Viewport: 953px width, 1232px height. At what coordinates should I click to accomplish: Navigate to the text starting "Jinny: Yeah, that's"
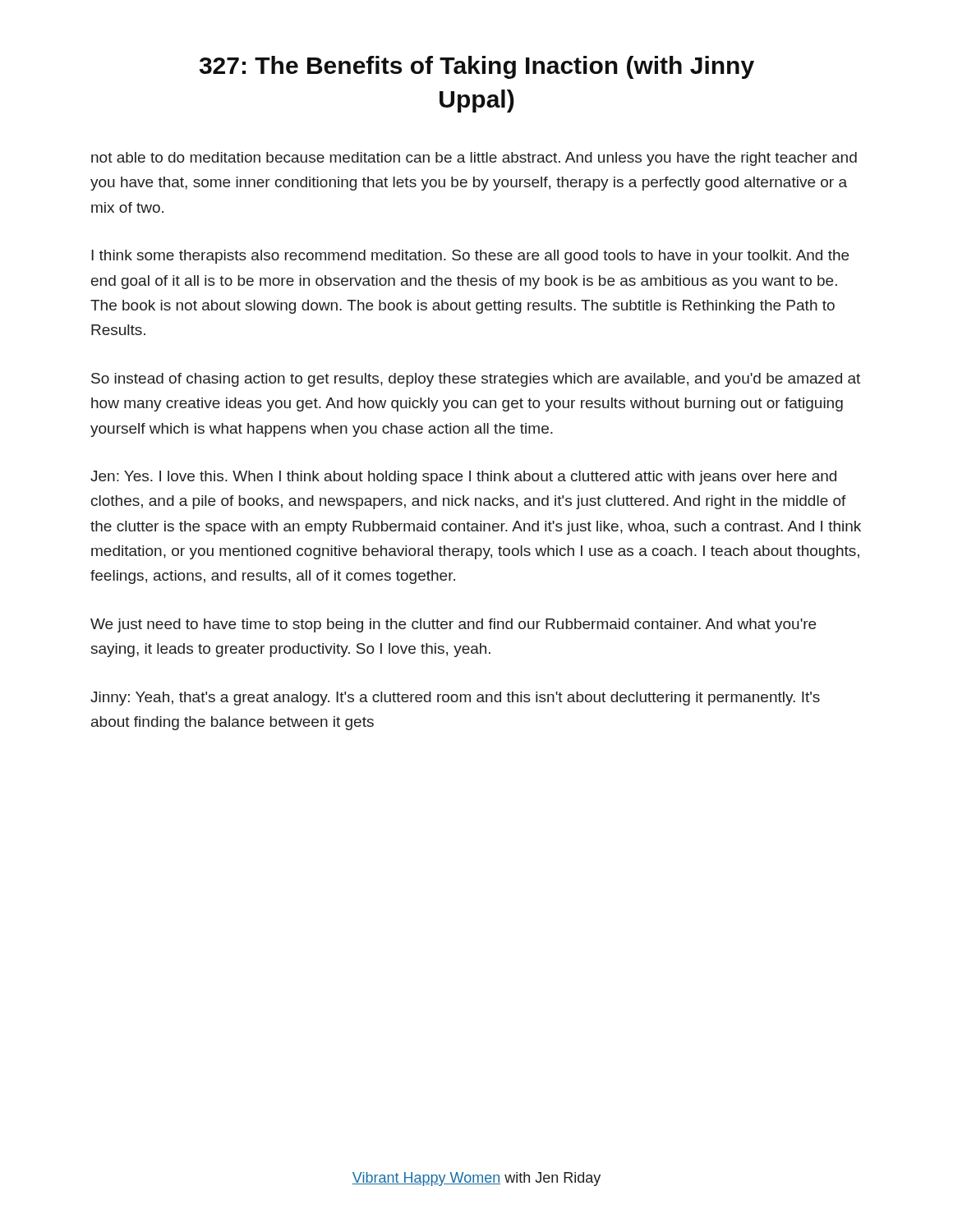(x=455, y=709)
